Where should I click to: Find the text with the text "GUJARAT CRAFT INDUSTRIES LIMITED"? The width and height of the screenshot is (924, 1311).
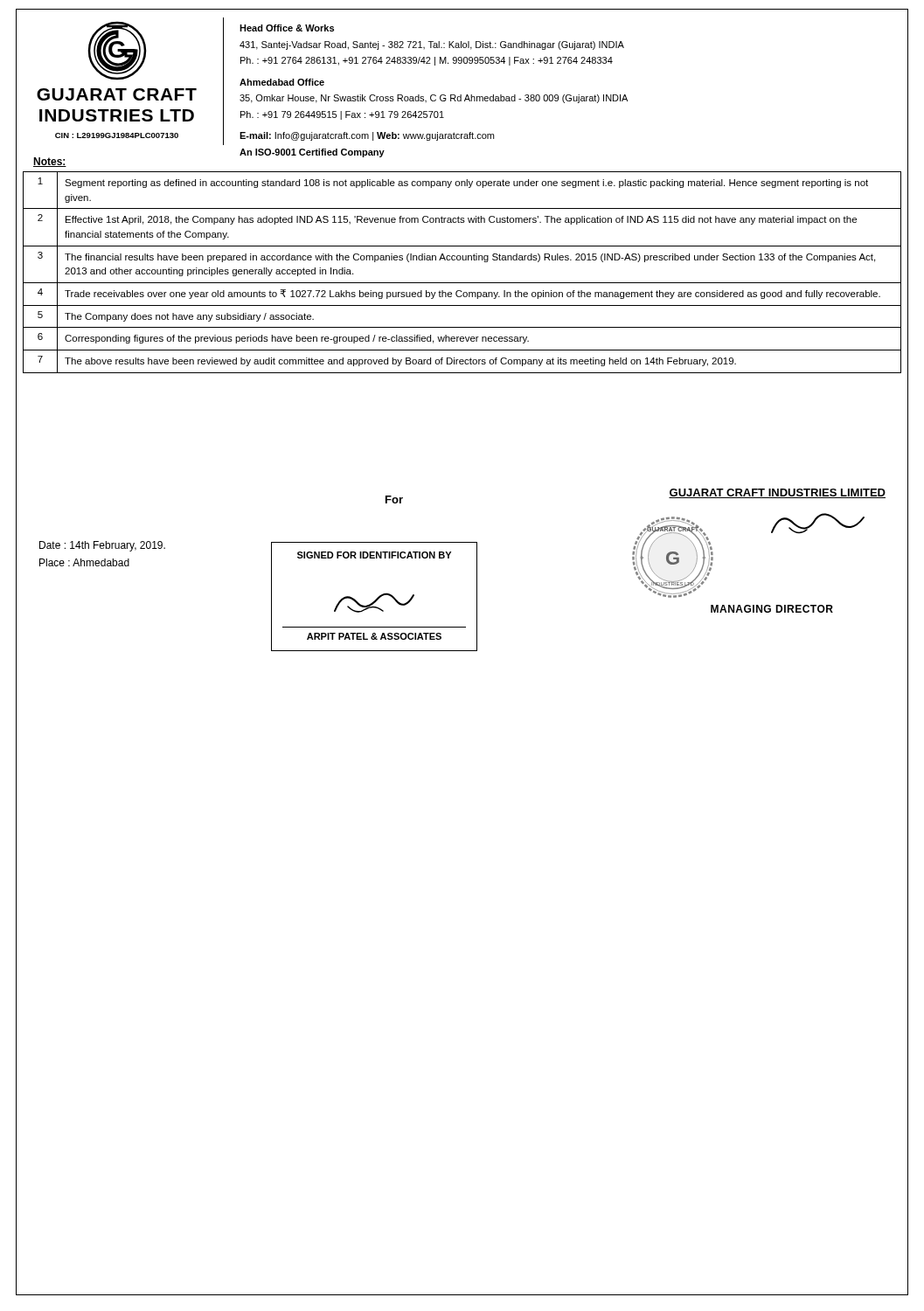(x=777, y=493)
